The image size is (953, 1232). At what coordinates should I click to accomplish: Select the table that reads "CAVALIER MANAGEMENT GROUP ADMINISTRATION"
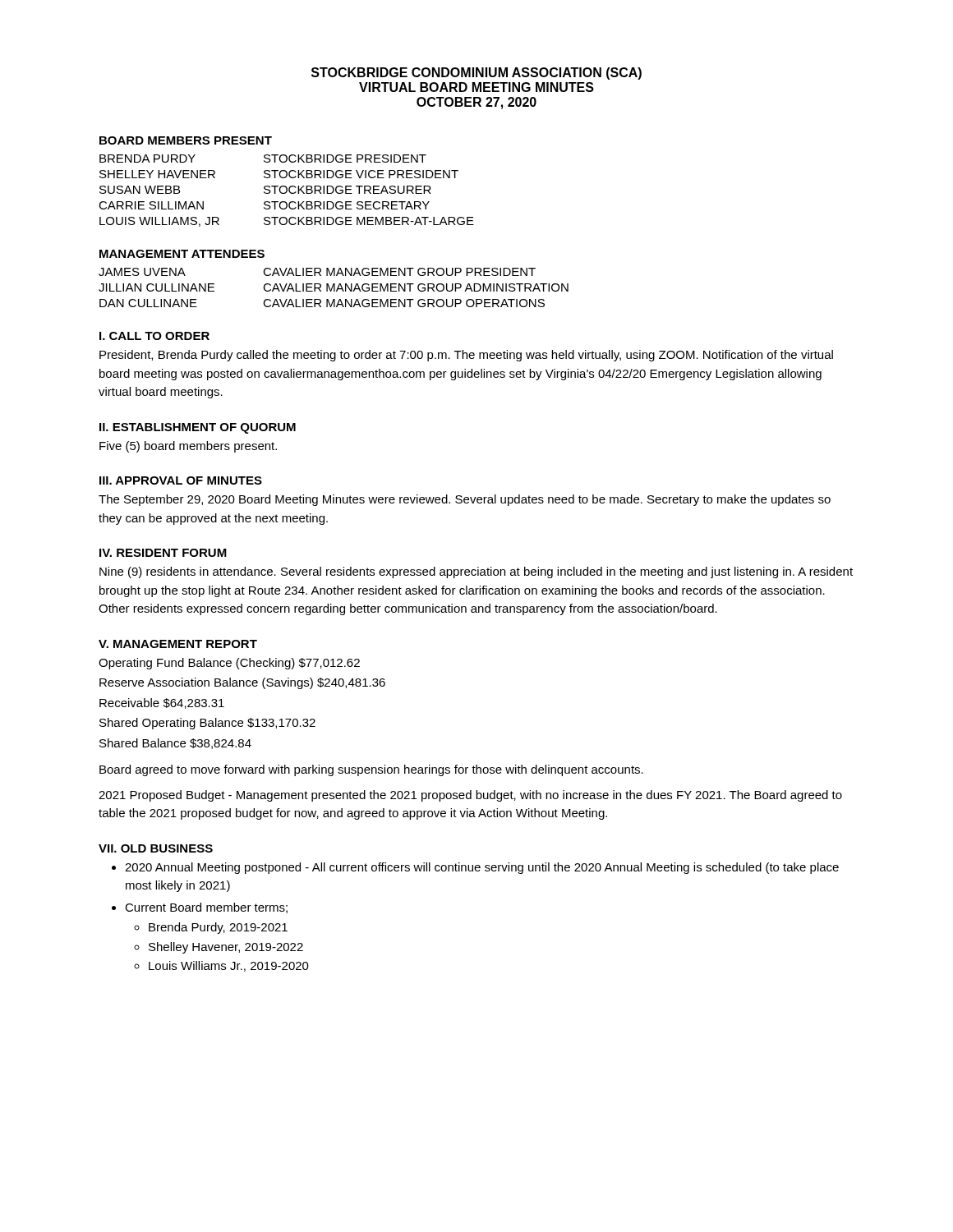pyautogui.click(x=476, y=287)
